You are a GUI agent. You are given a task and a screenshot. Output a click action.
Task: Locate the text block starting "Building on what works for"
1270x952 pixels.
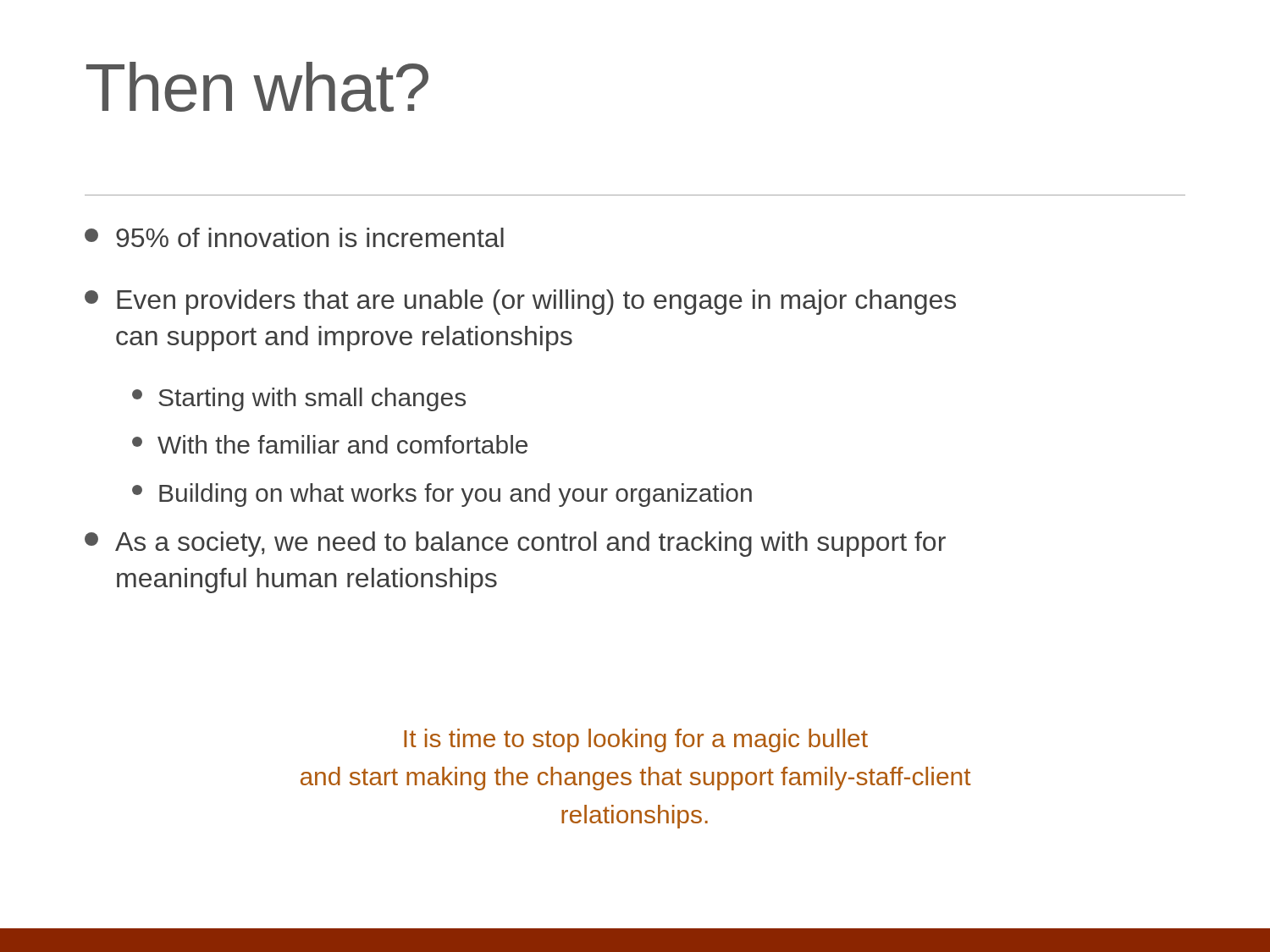point(443,493)
